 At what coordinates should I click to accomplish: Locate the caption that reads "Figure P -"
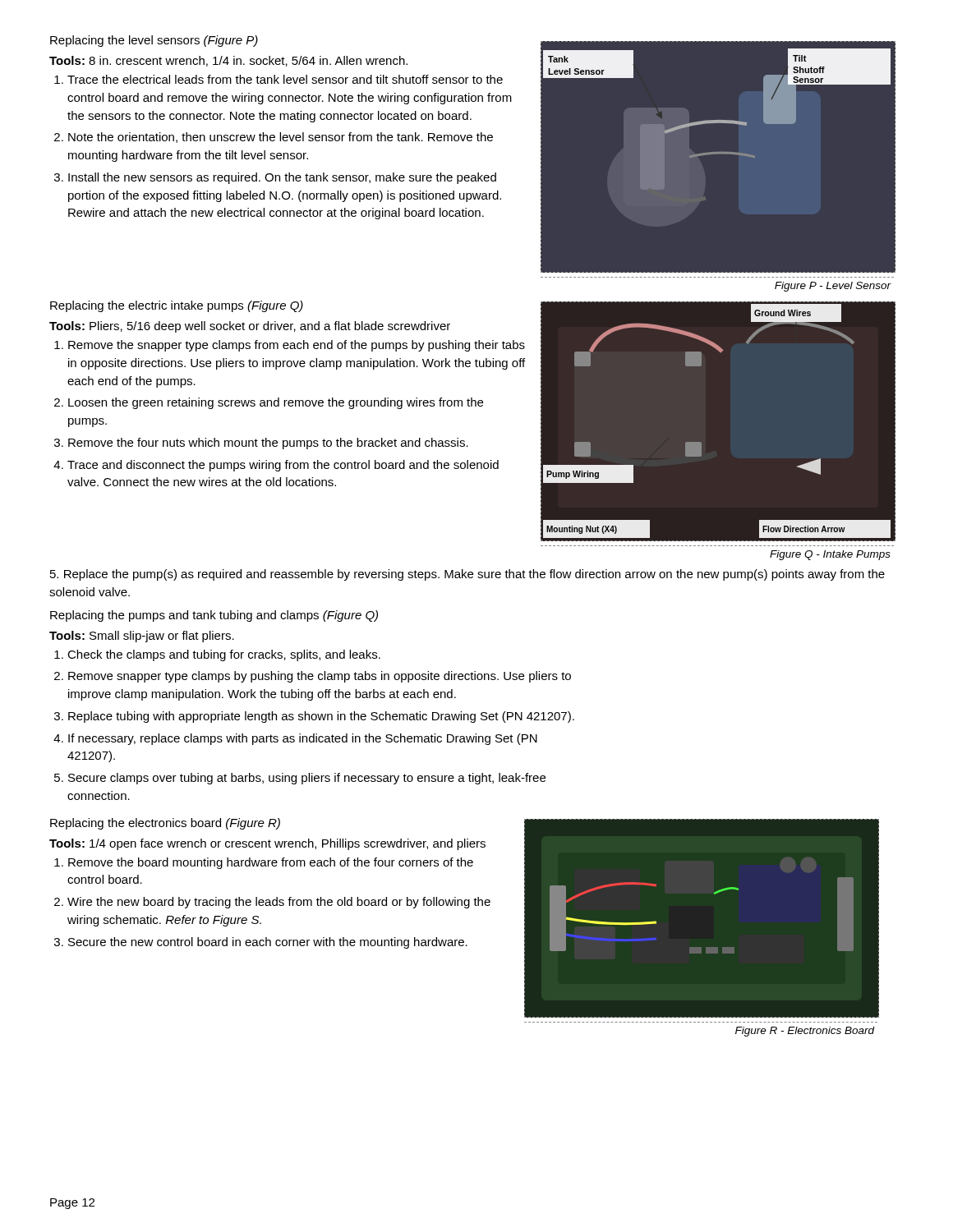832,285
